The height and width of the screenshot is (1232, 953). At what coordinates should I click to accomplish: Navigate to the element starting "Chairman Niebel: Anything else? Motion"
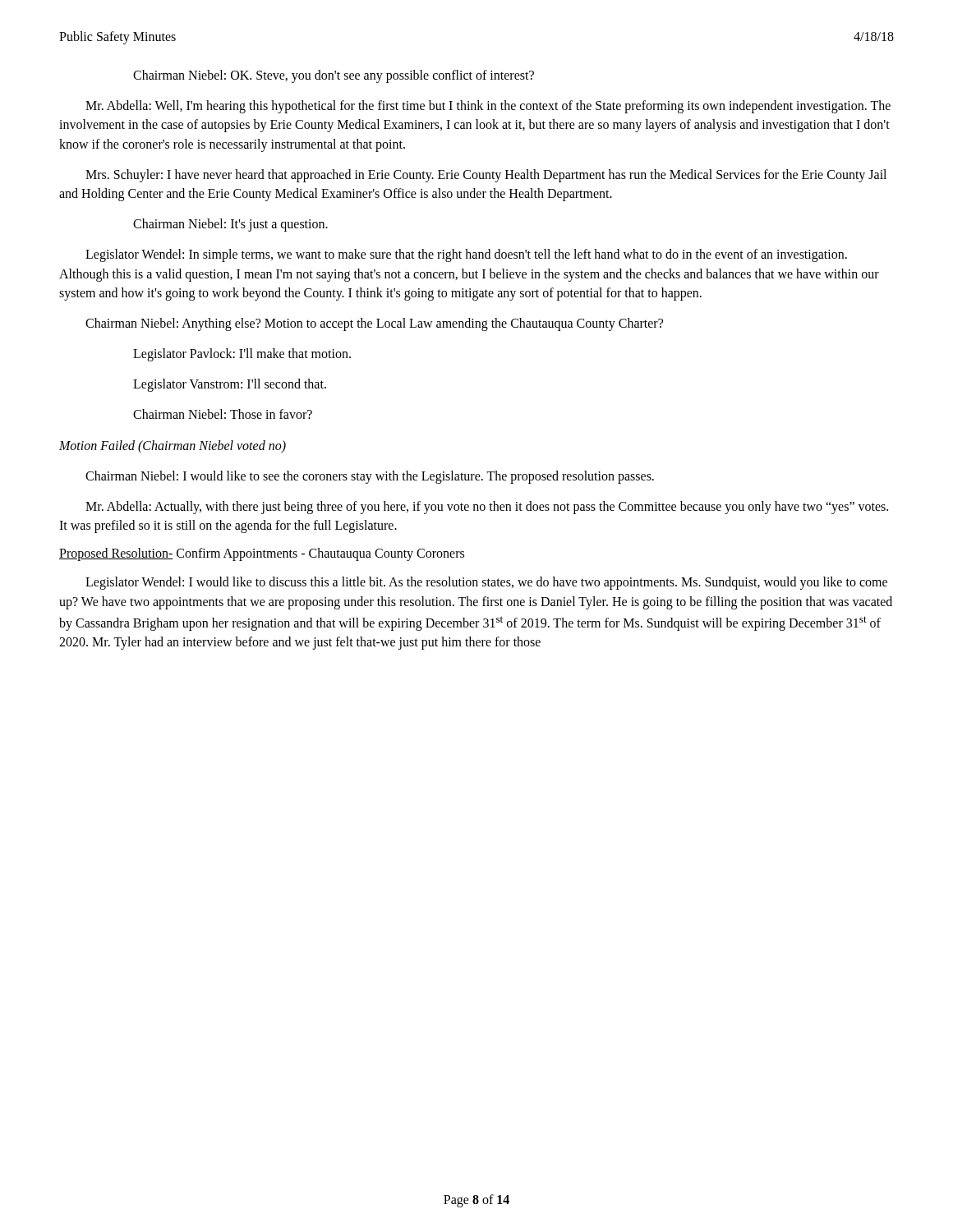tap(476, 323)
